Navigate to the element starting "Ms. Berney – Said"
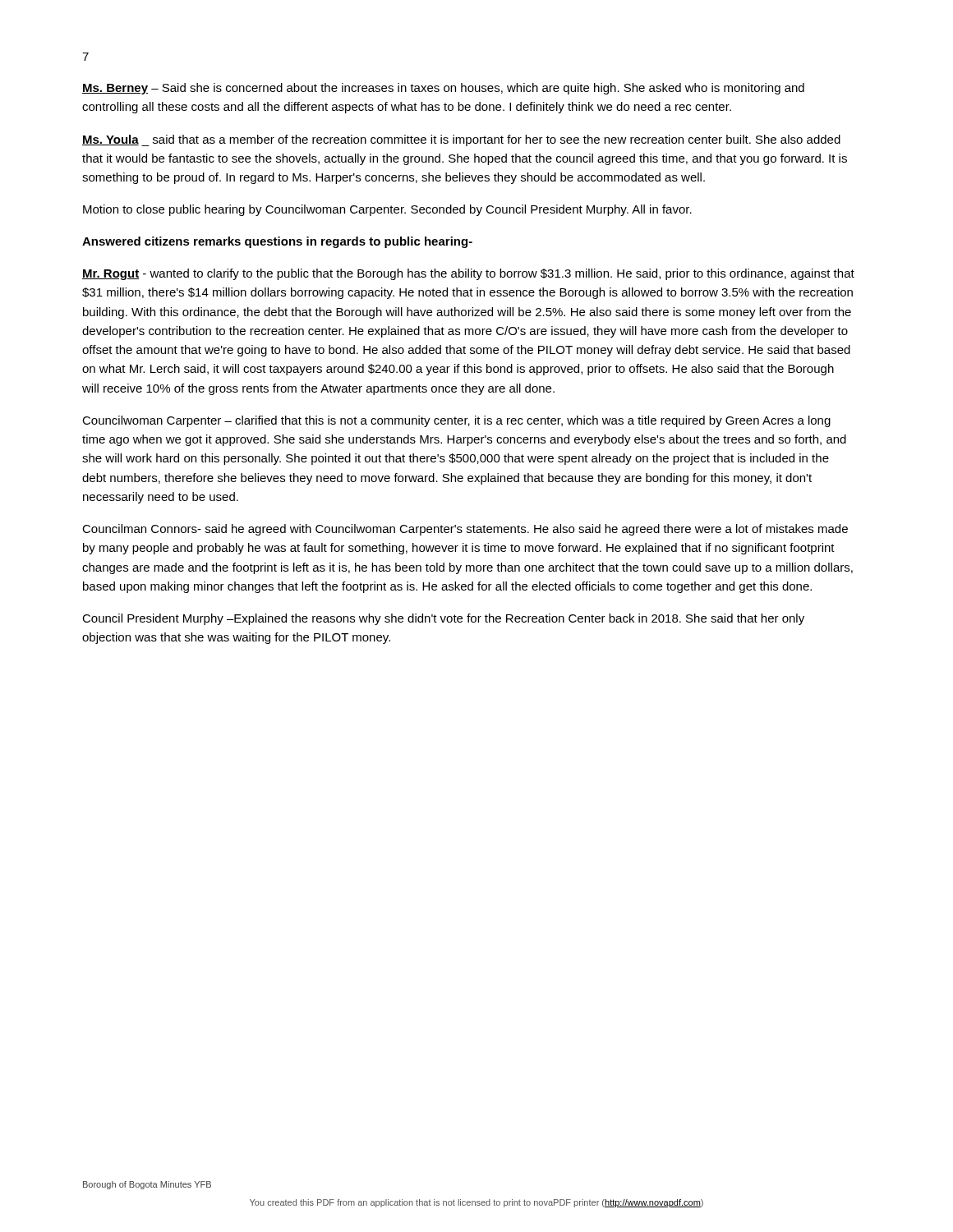Viewport: 953px width, 1232px height. (x=444, y=97)
